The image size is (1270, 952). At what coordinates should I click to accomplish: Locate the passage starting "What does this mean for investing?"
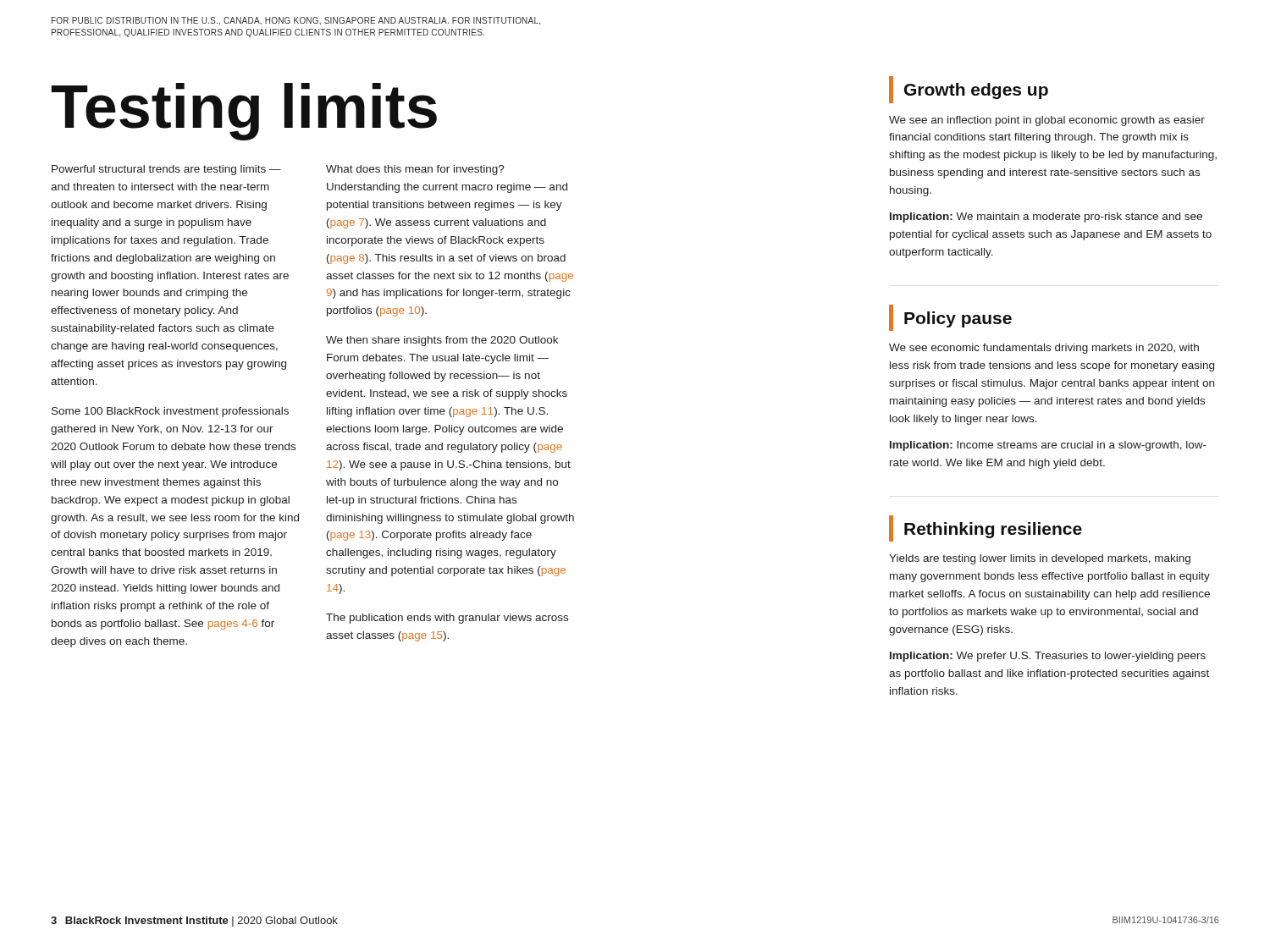pos(451,403)
